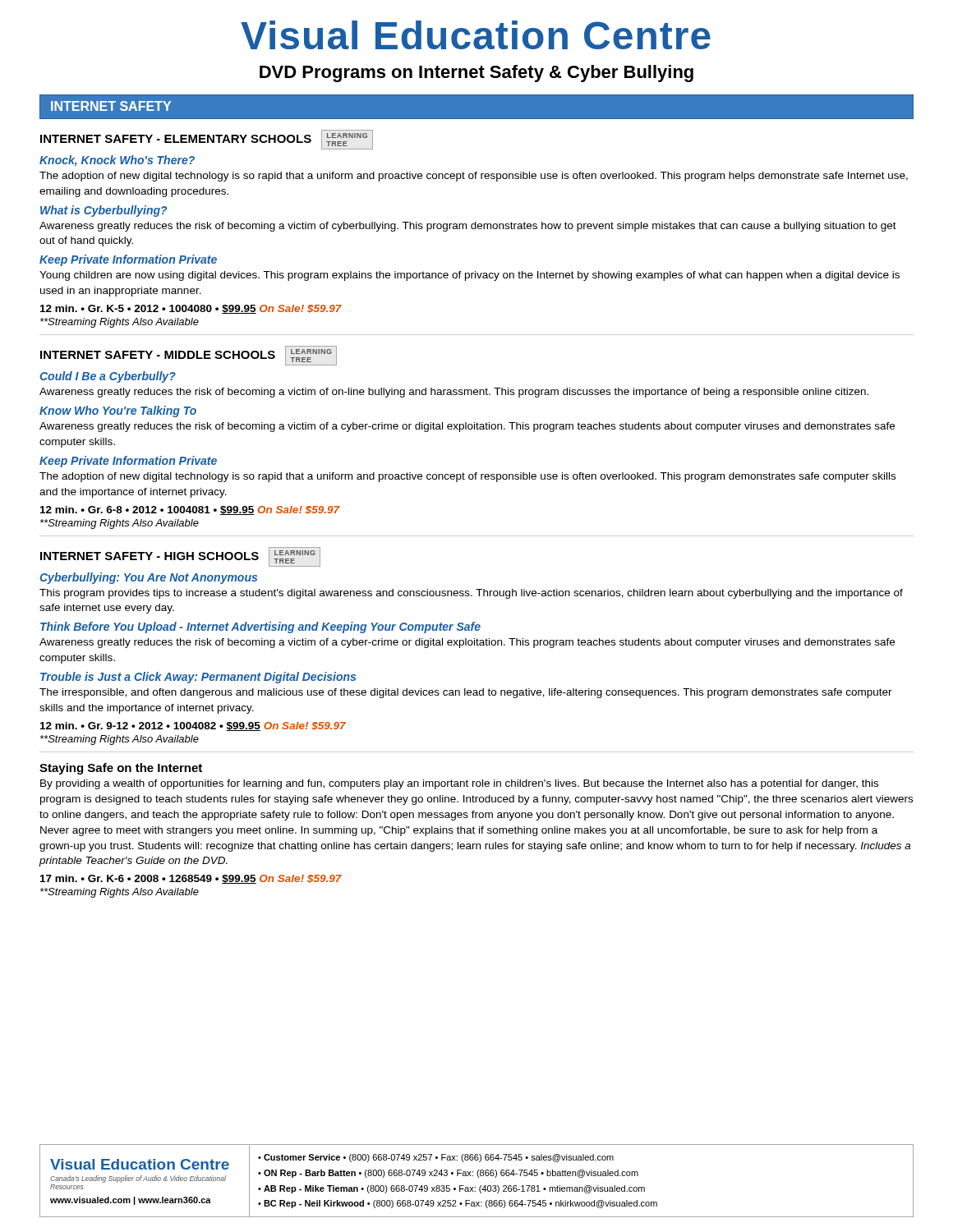Select the region starting "Knock, Knock Who's There?"

pyautogui.click(x=117, y=160)
